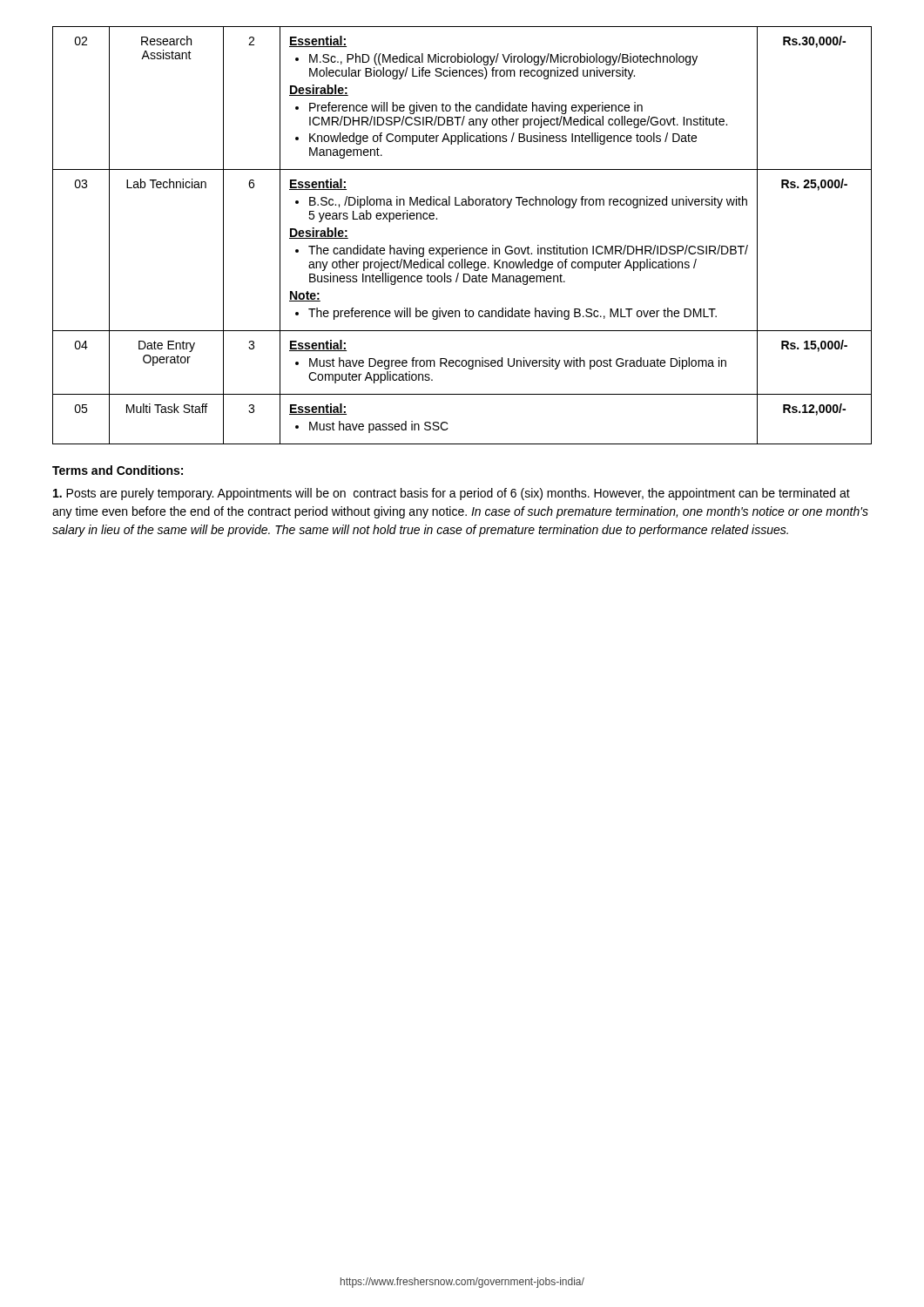Find the text block with the text "Posts are purely temporary."

coord(460,511)
